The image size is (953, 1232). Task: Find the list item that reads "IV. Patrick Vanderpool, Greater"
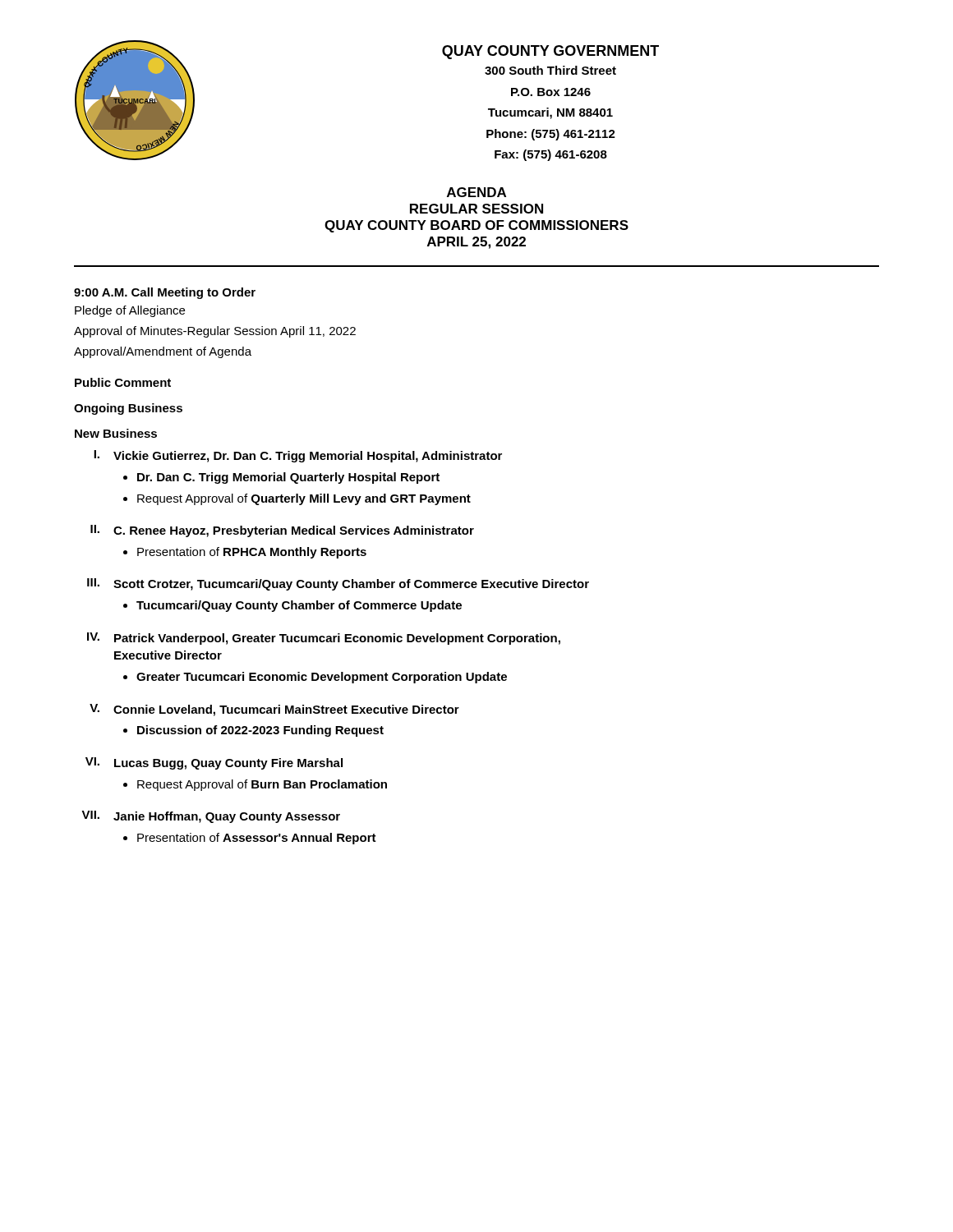point(324,639)
